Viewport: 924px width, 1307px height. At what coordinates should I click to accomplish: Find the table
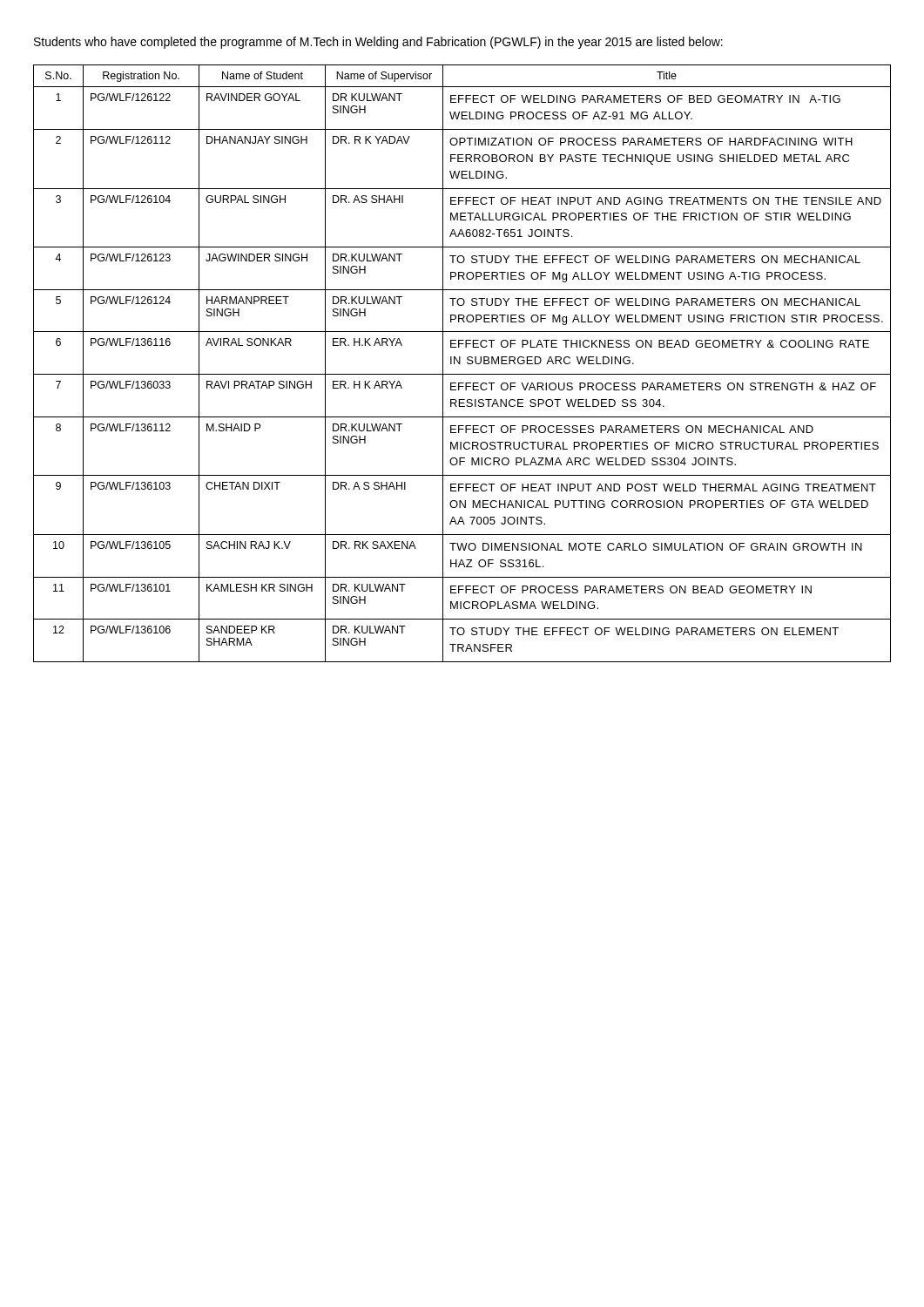tap(462, 363)
